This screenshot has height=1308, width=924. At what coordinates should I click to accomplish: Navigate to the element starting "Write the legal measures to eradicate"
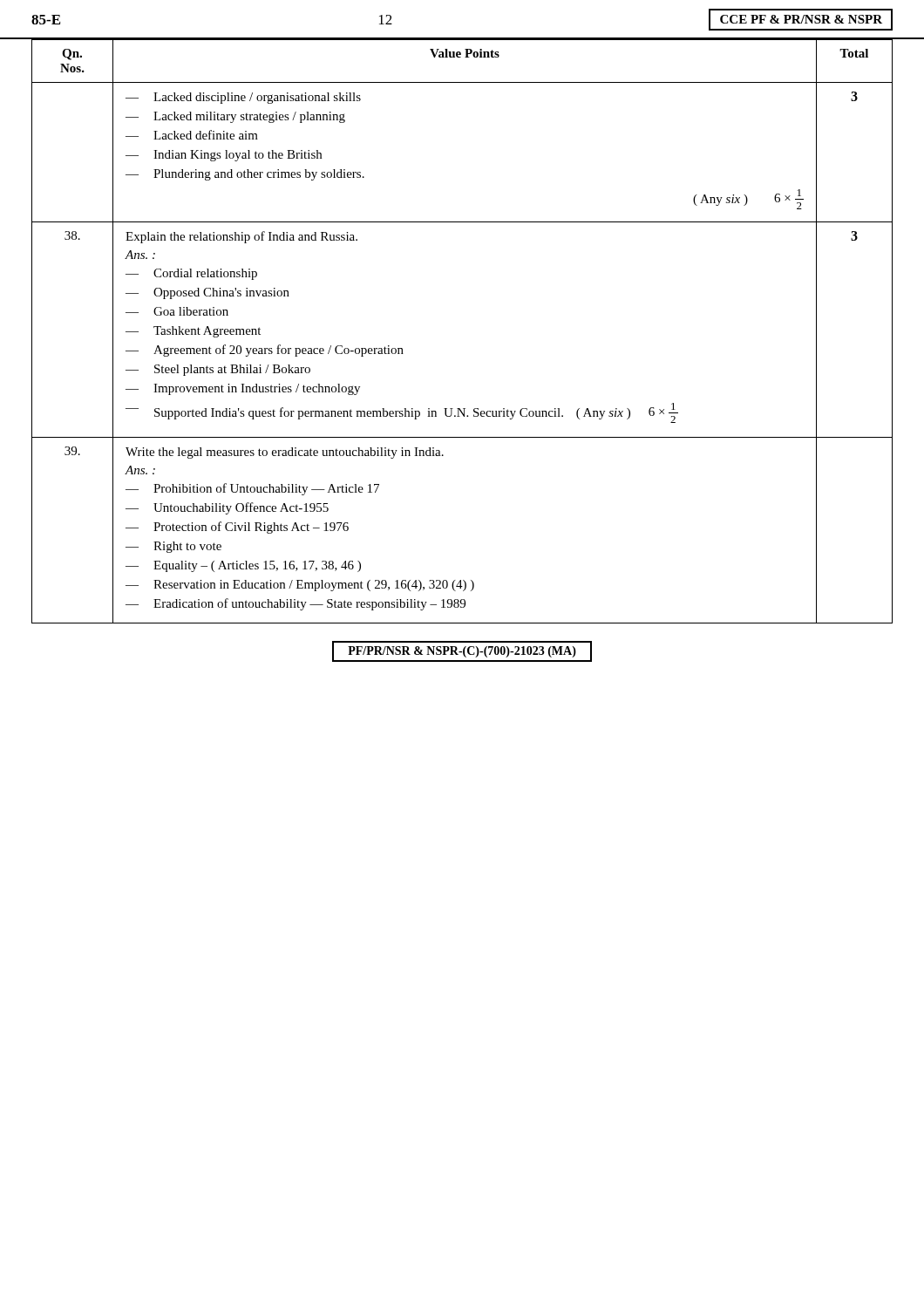285,452
